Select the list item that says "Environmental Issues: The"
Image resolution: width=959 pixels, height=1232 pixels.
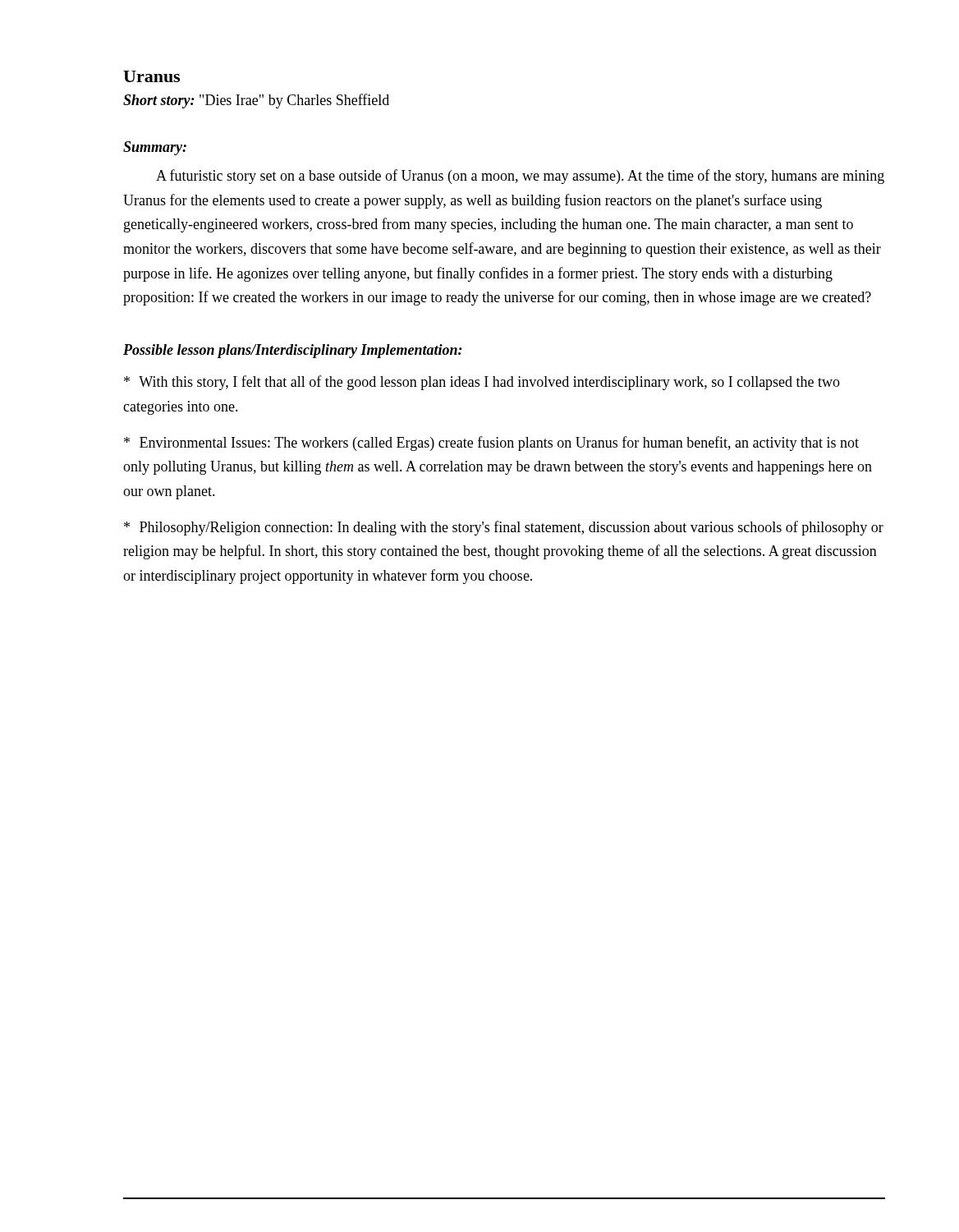click(x=498, y=467)
